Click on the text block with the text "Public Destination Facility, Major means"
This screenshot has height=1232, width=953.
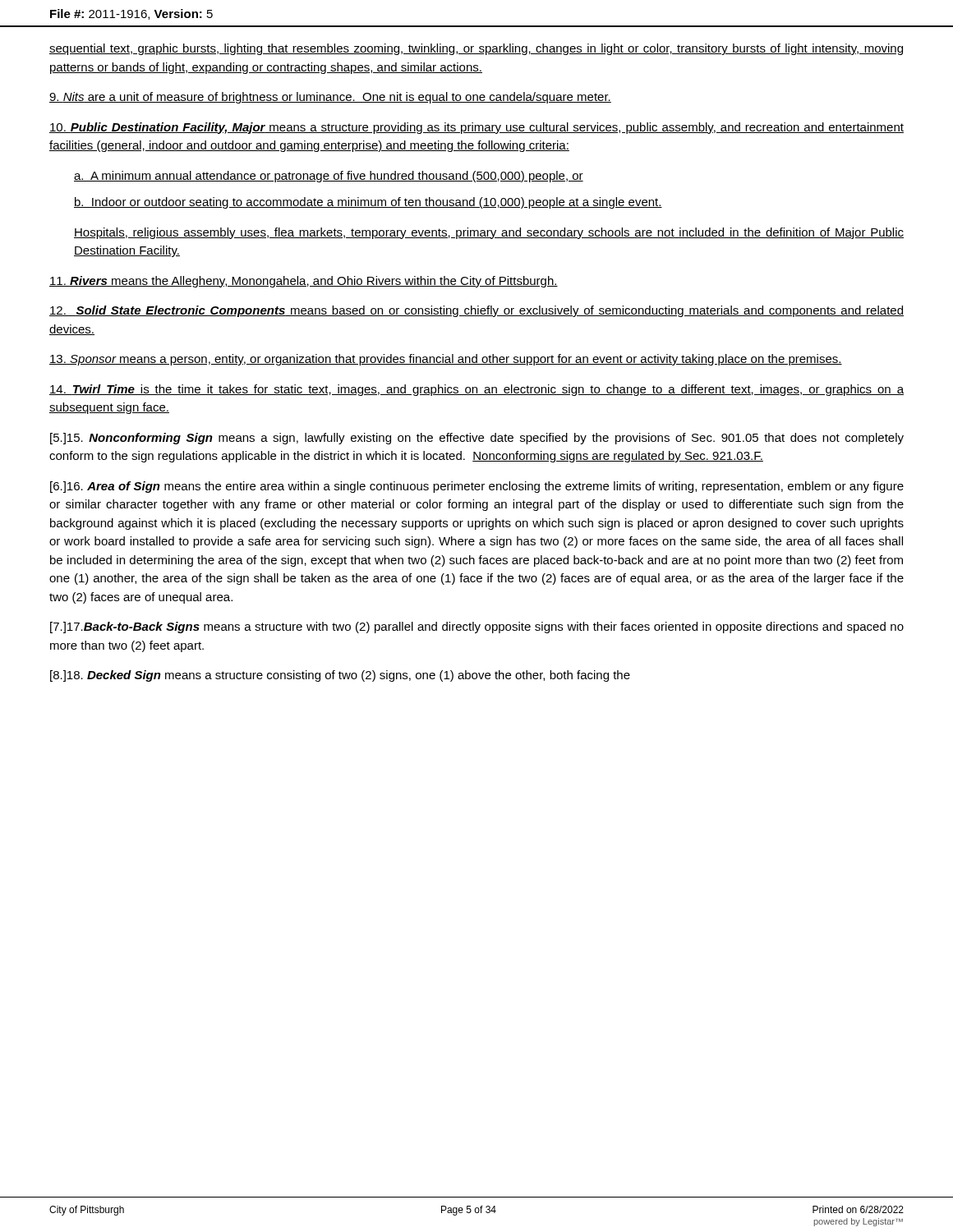476,136
